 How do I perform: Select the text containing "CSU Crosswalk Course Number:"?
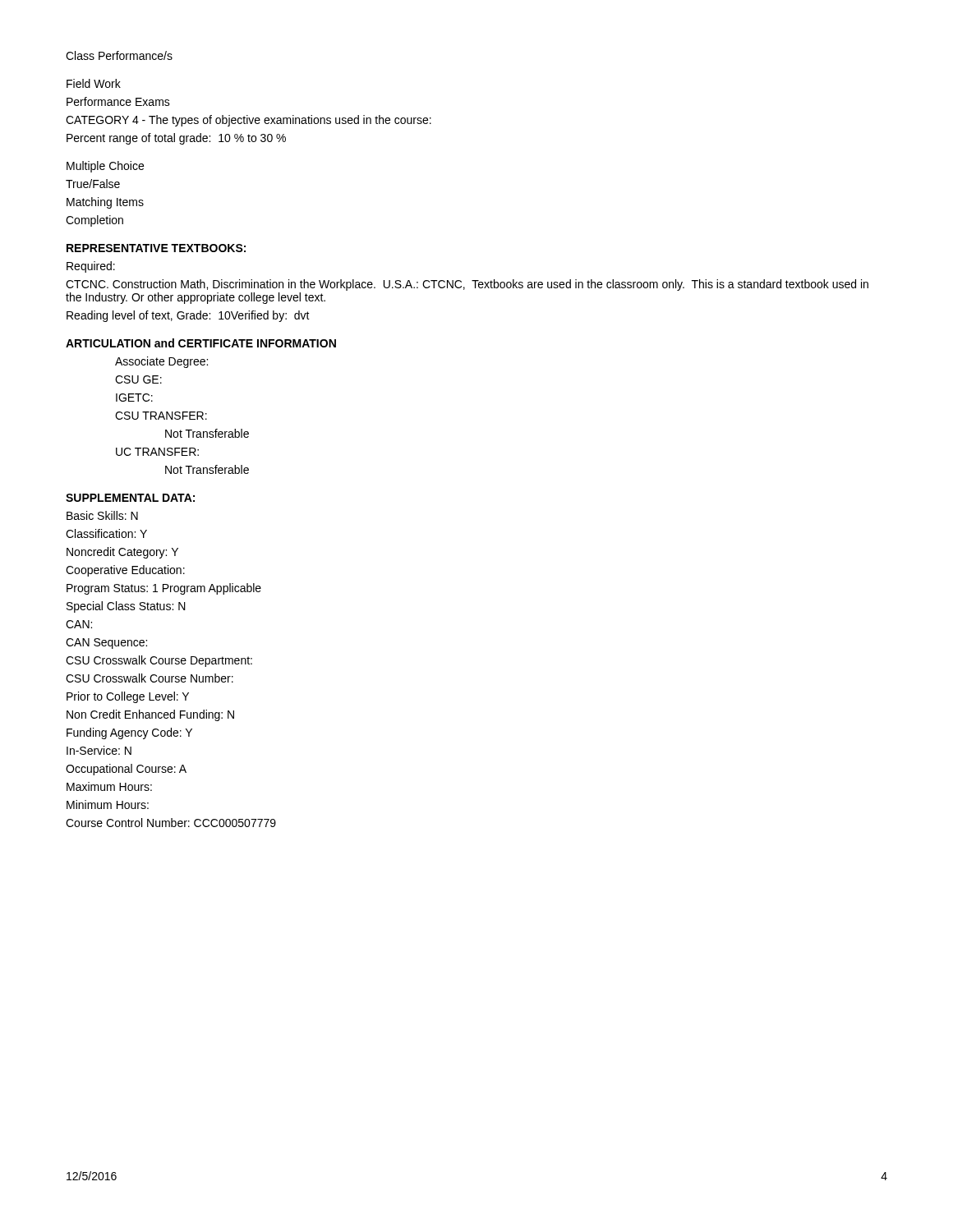[x=150, y=678]
